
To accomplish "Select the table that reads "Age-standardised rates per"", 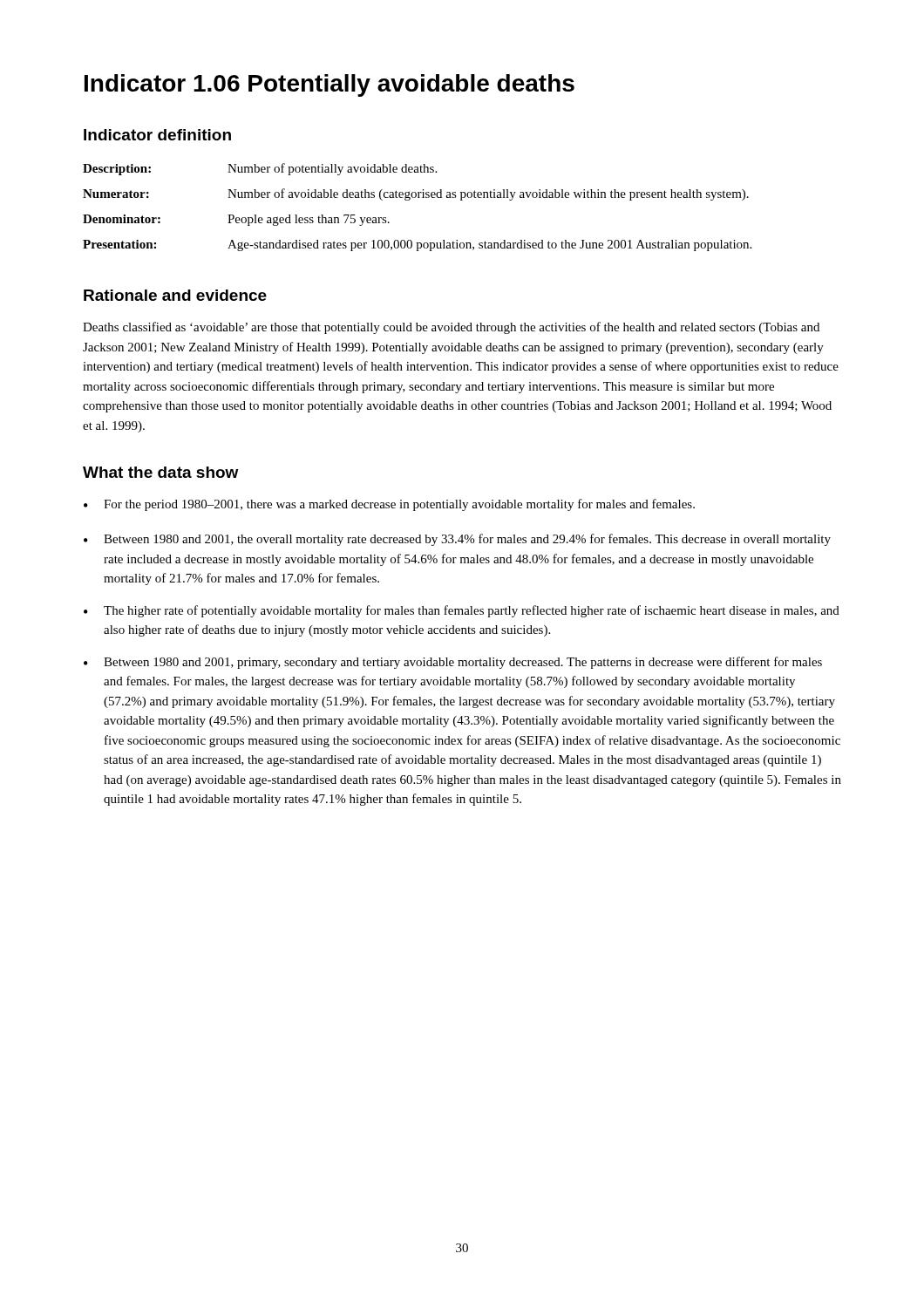I will click(x=462, y=208).
